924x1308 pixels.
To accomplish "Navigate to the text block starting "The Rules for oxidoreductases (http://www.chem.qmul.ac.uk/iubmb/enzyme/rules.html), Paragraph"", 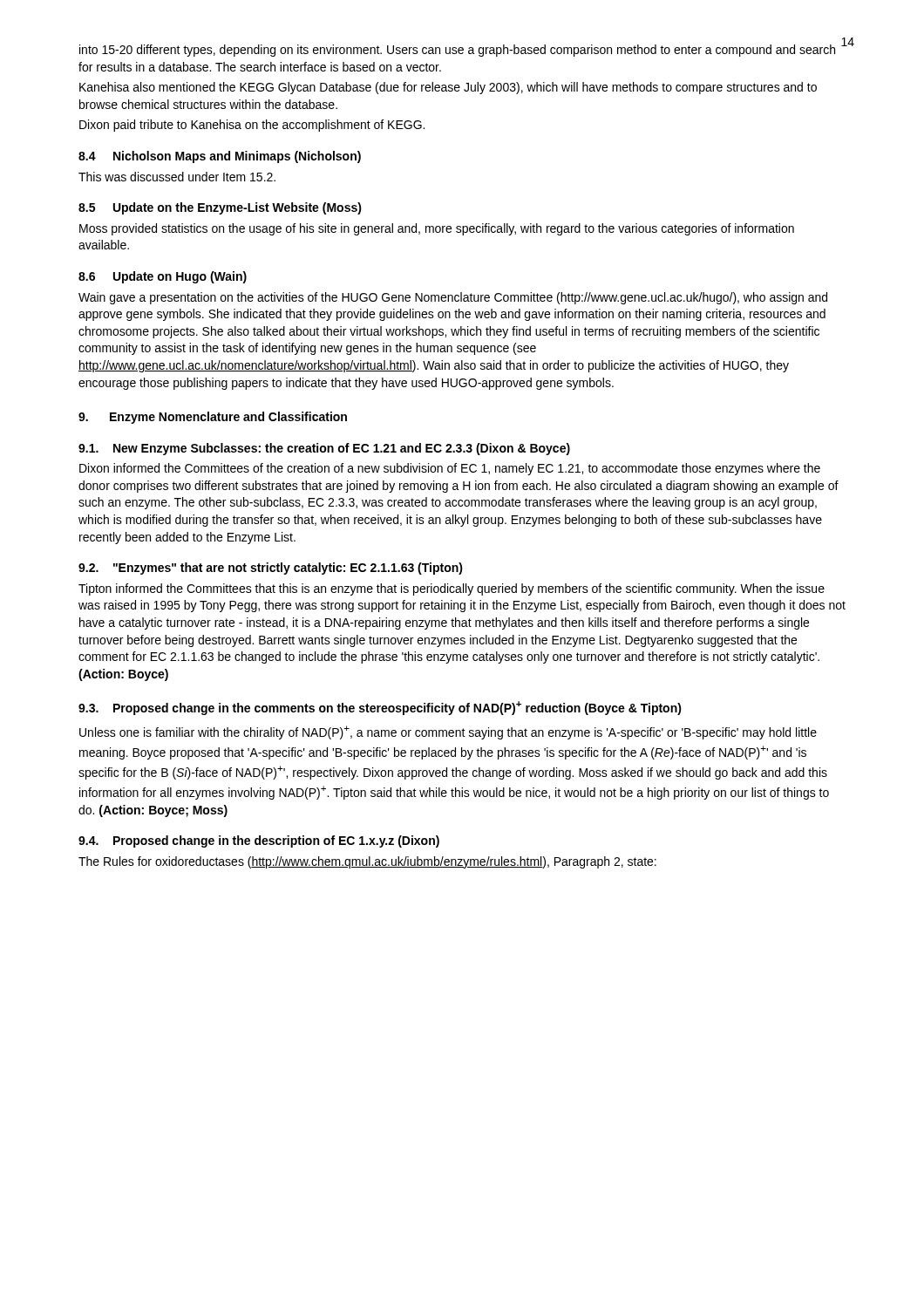I will click(x=462, y=862).
